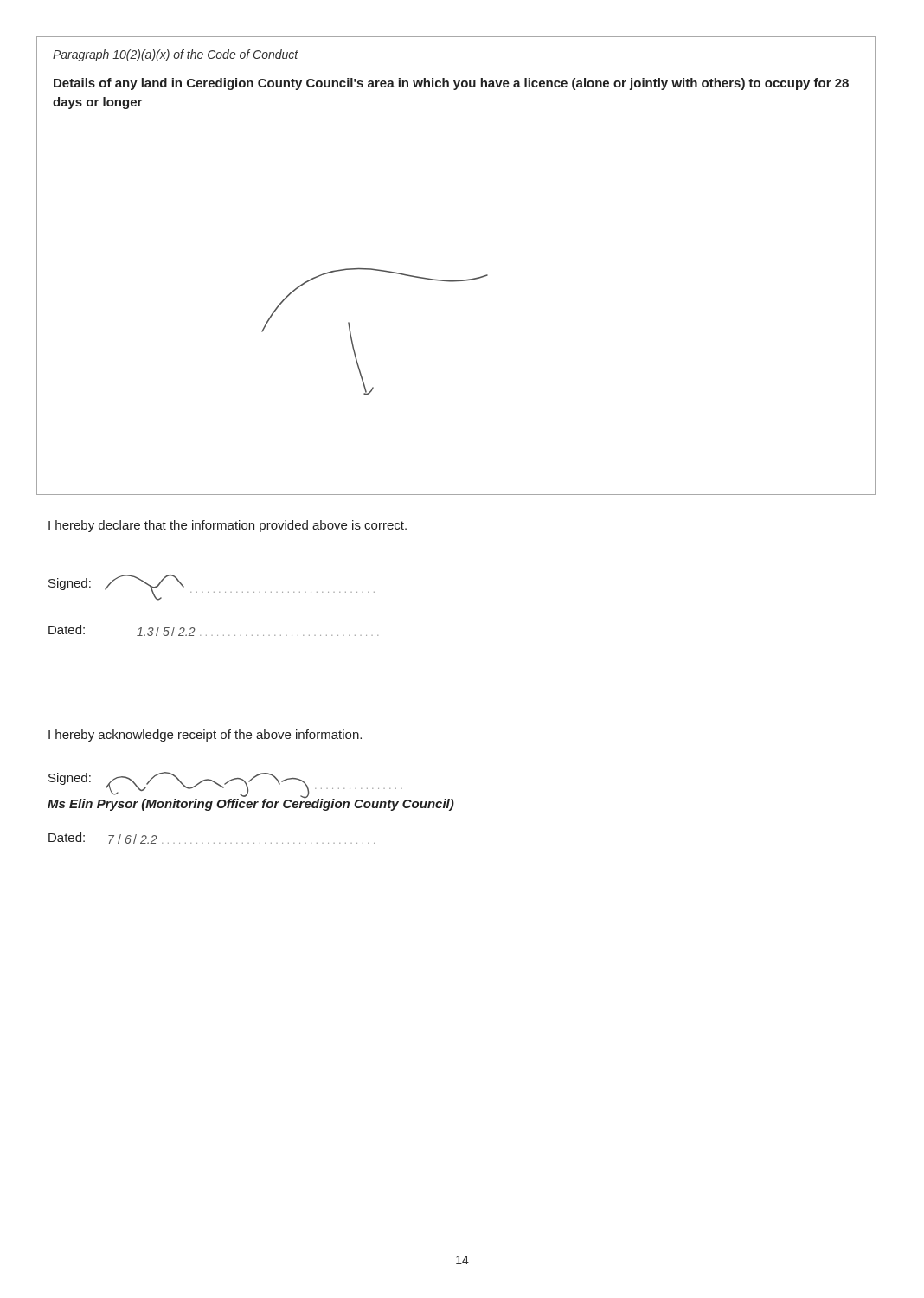Find the passage starting "I hereby acknowledge receipt of the"
The height and width of the screenshot is (1298, 924).
tap(205, 734)
